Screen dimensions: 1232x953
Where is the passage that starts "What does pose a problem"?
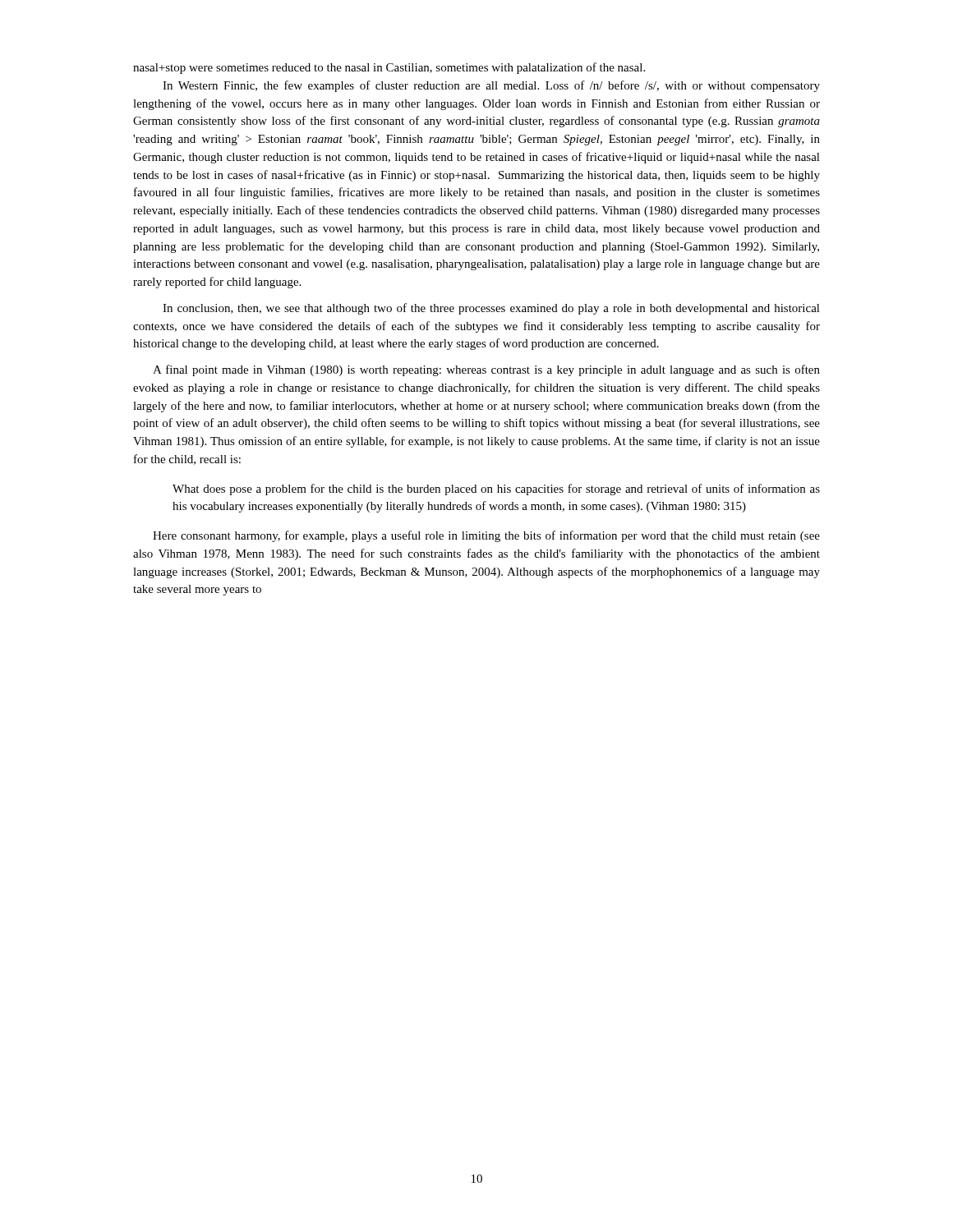coord(496,497)
